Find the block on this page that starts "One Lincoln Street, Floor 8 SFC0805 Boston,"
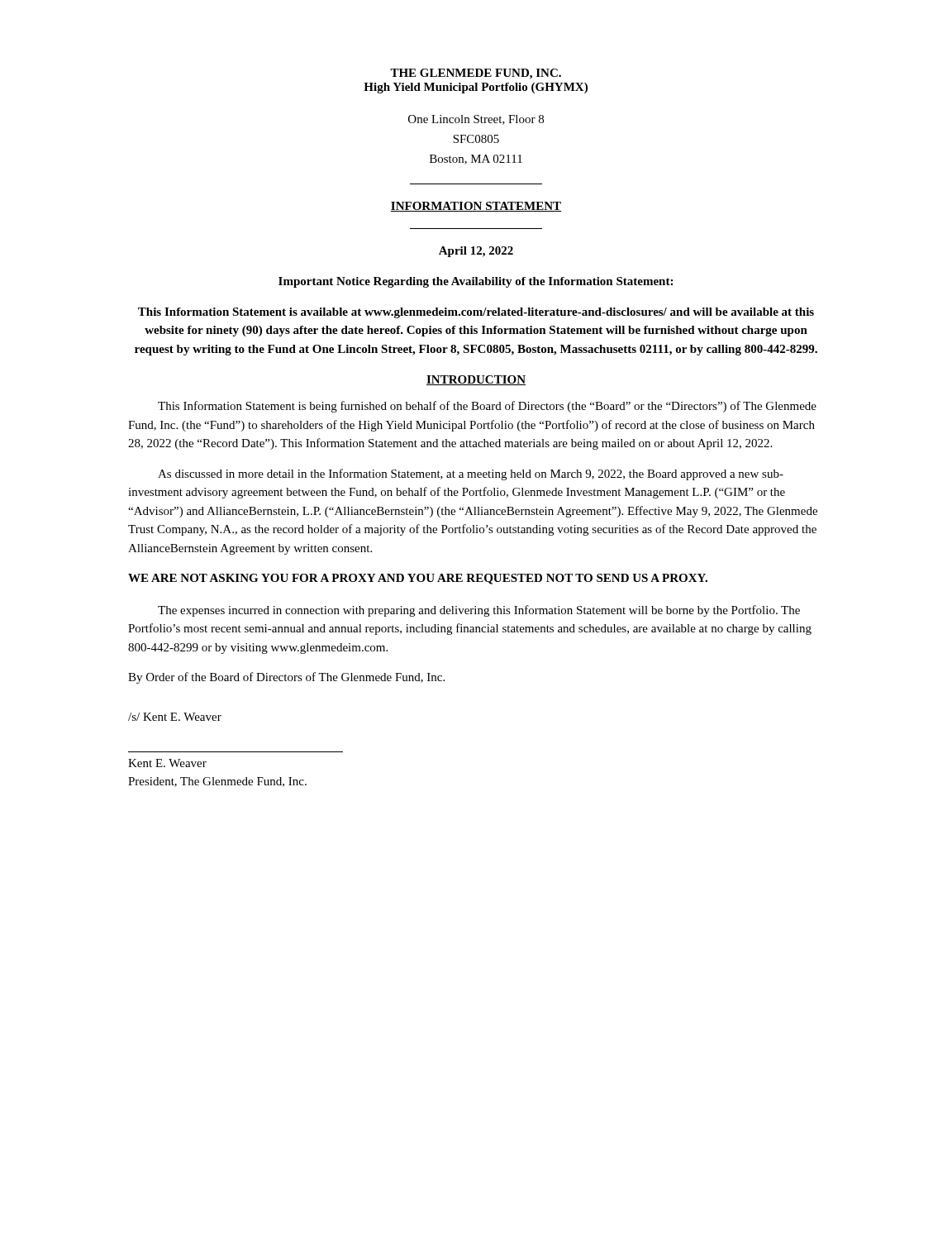The width and height of the screenshot is (952, 1240). pyautogui.click(x=476, y=139)
